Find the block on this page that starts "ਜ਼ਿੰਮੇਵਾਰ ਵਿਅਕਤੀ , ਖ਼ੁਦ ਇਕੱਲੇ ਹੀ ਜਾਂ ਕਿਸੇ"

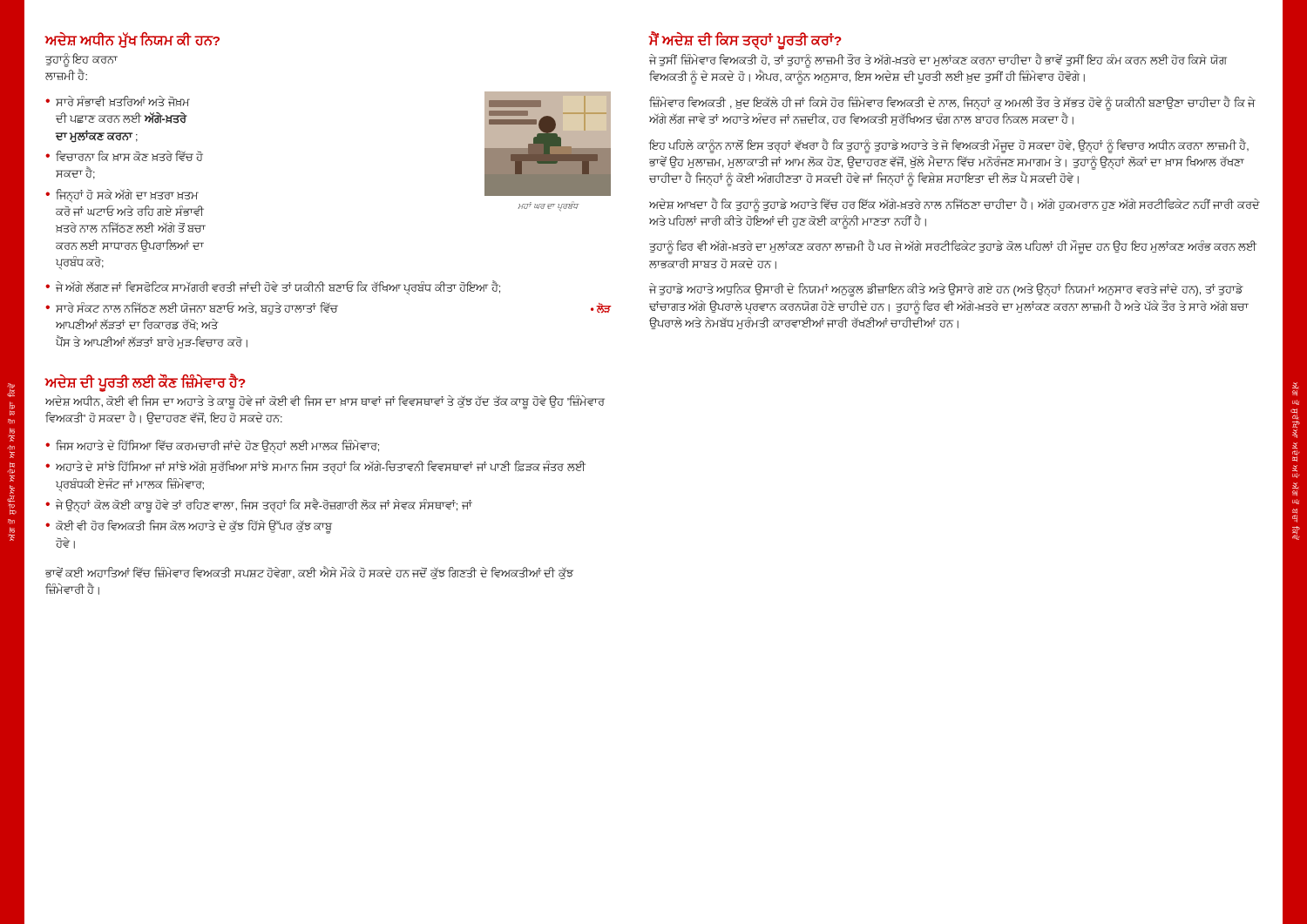(955, 112)
